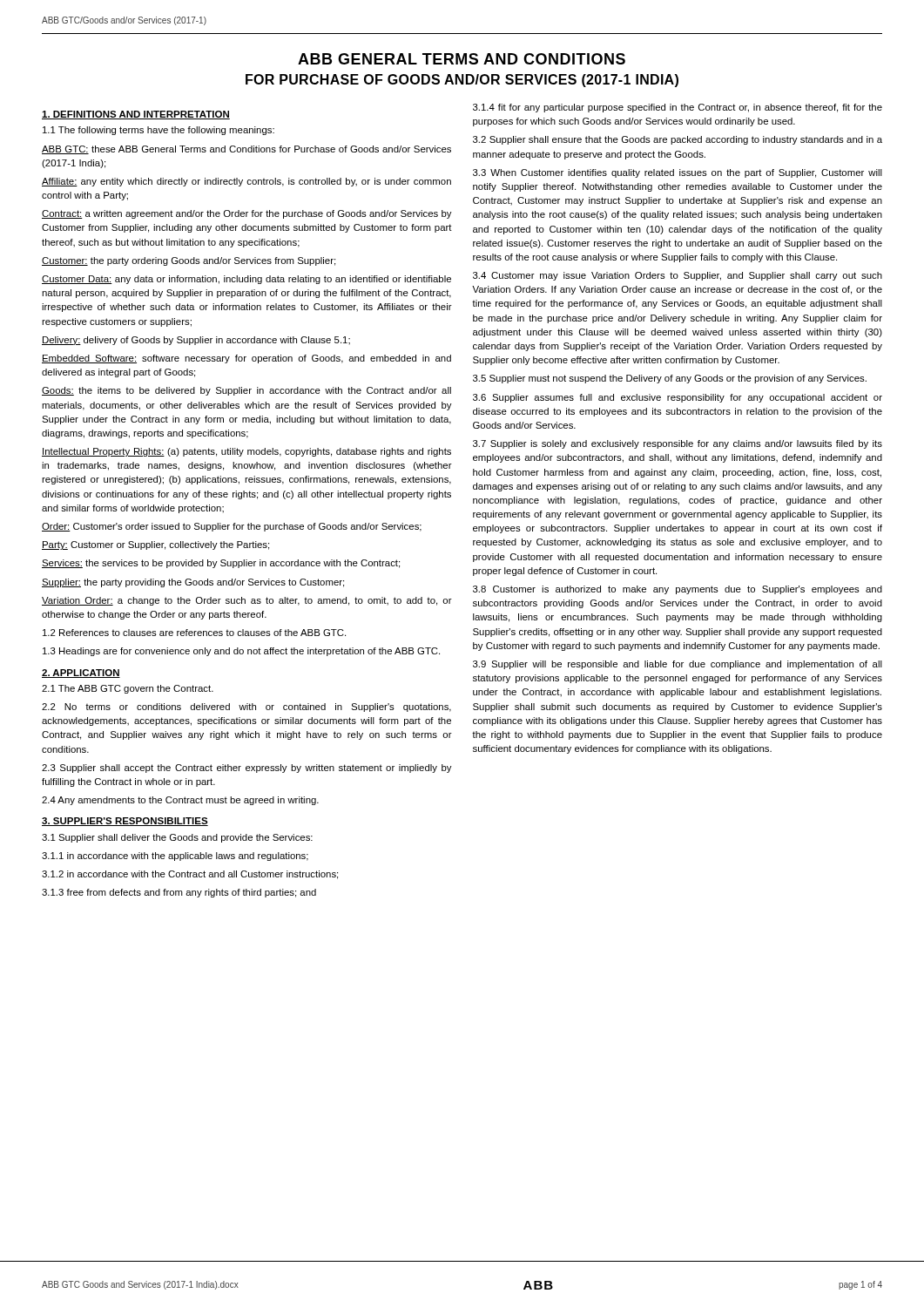
Task: Where is the passage that starts "3 When Customer identifies"?
Action: coord(677,215)
